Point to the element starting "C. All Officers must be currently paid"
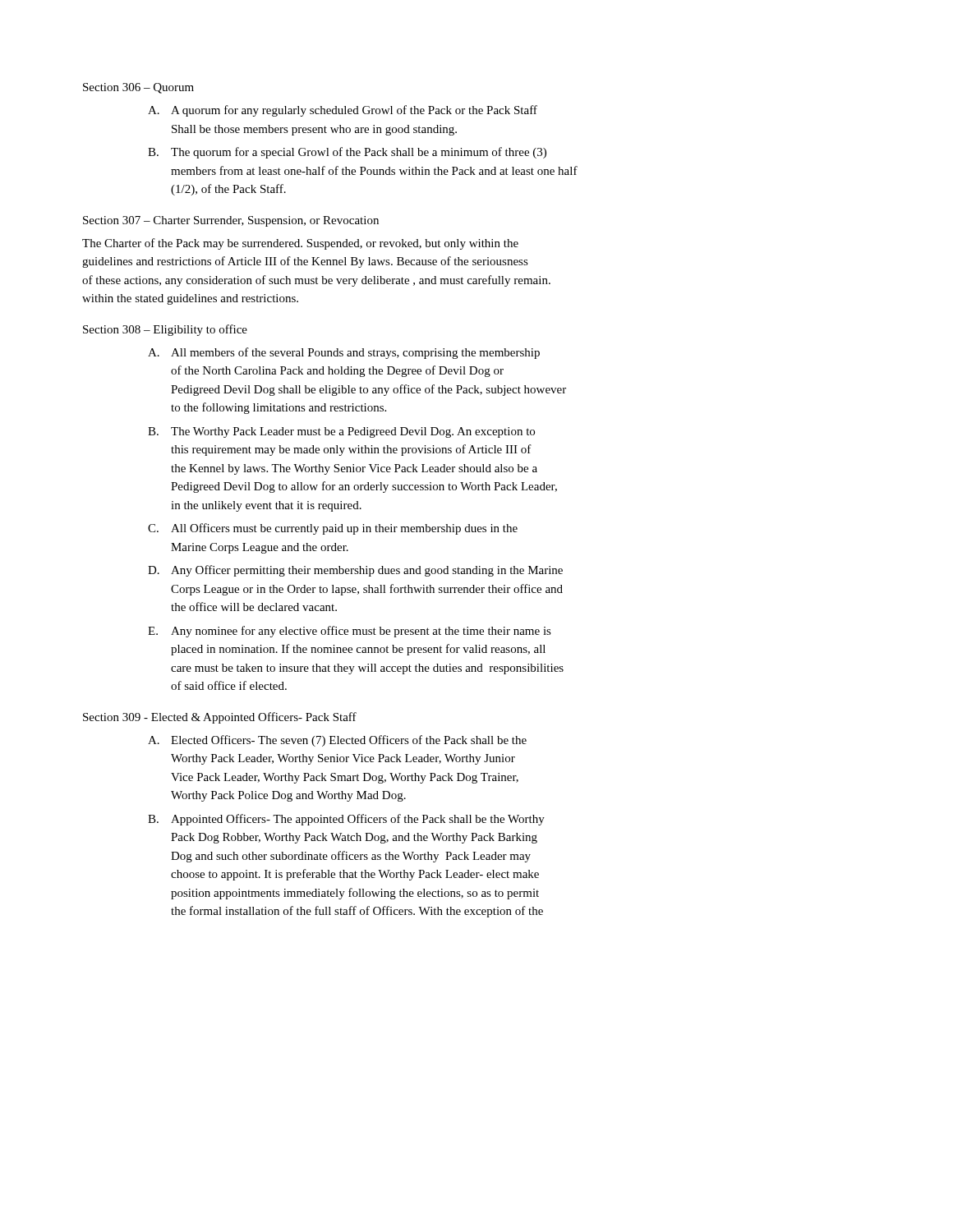The height and width of the screenshot is (1232, 953). (x=509, y=538)
